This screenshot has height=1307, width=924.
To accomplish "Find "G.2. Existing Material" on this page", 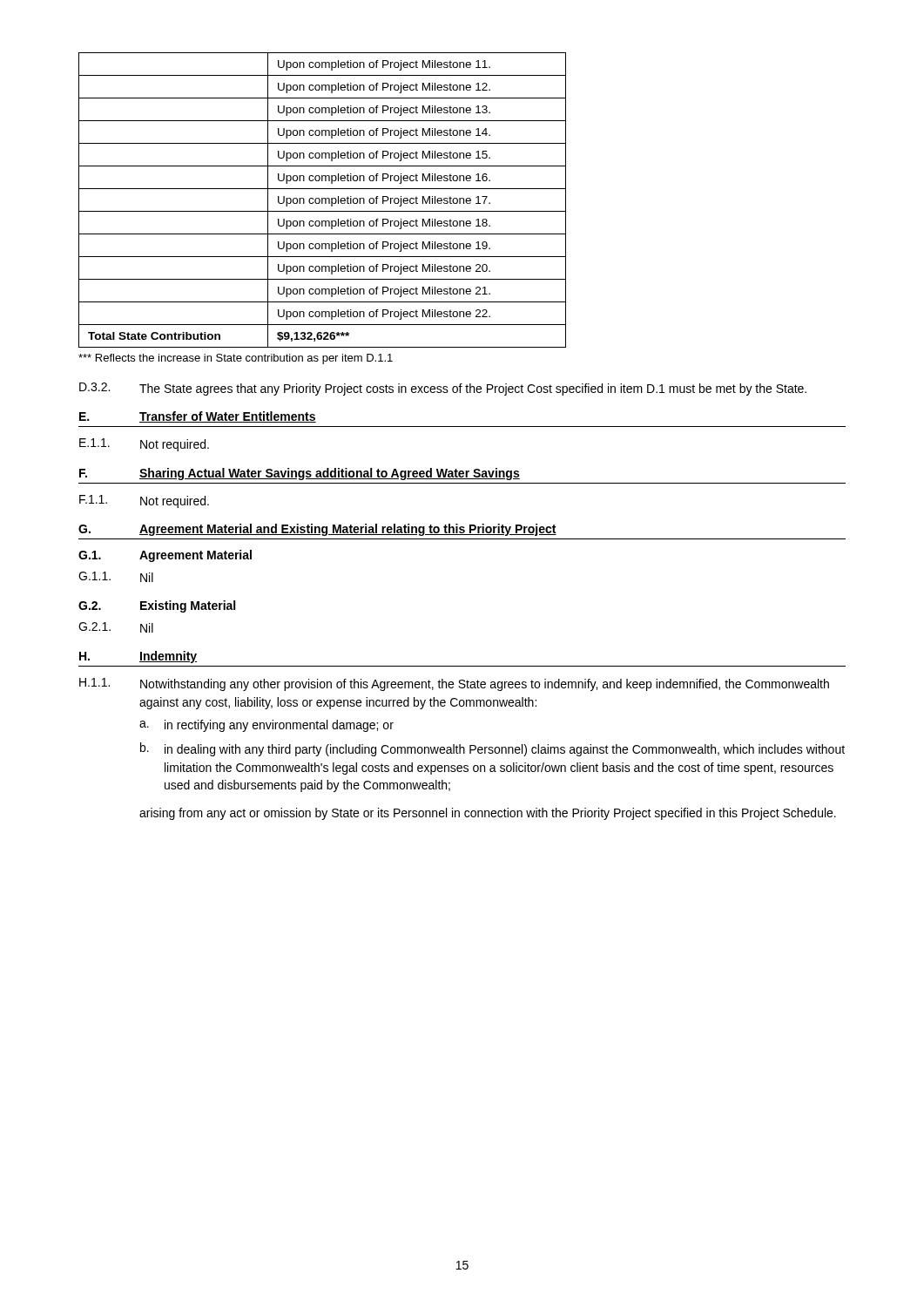I will [157, 606].
